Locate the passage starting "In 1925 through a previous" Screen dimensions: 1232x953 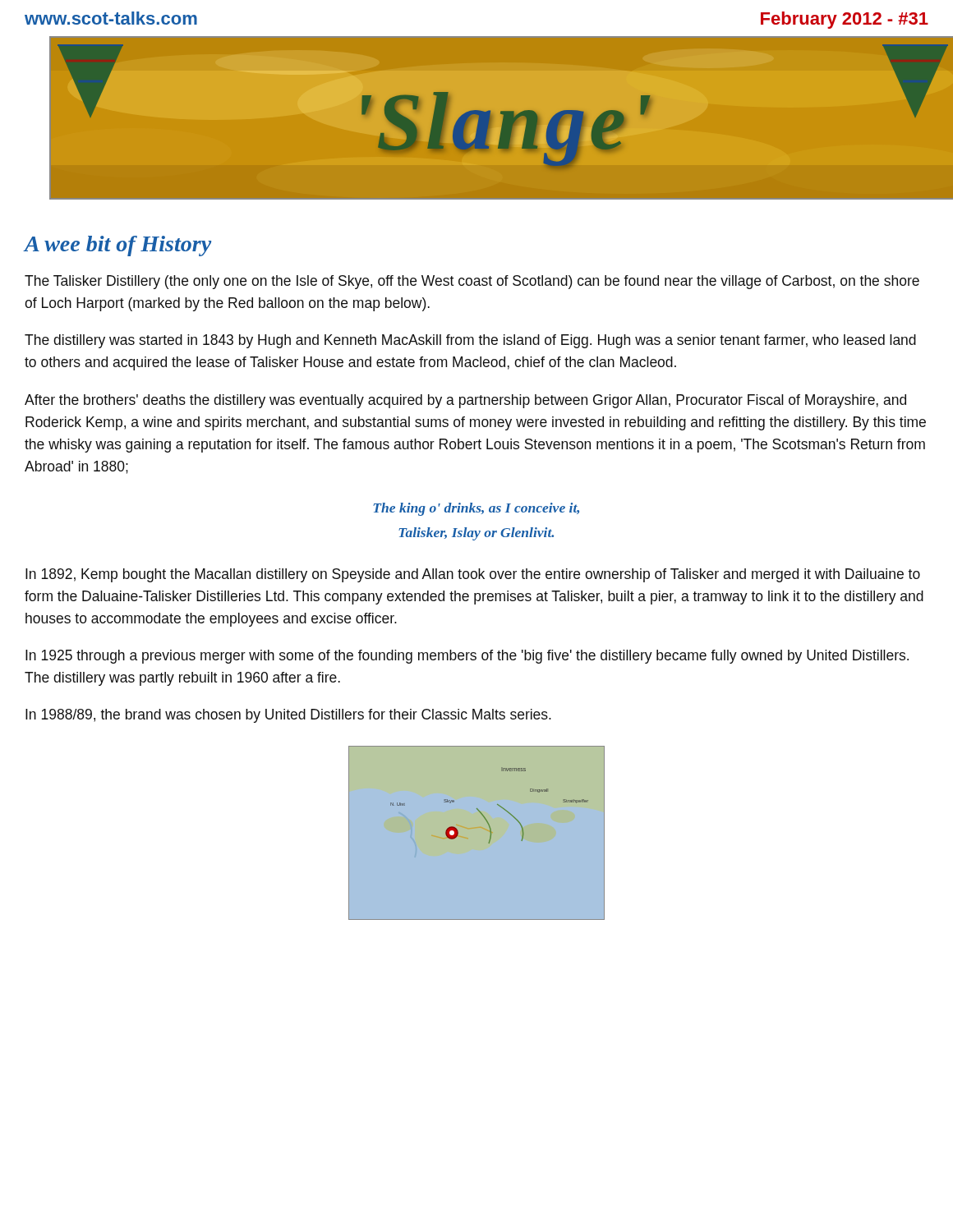(x=467, y=666)
